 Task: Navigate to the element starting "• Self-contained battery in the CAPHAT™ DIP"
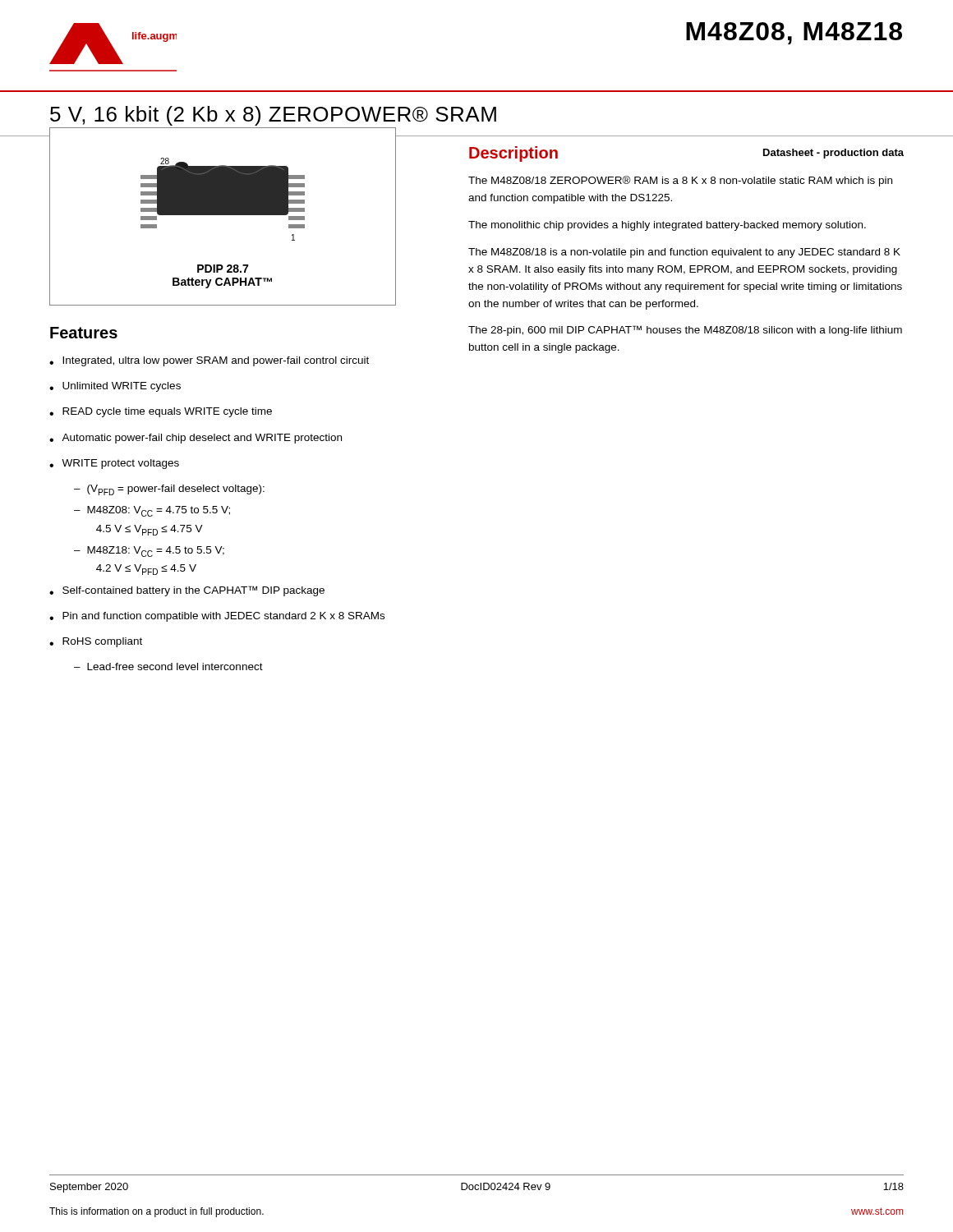tap(187, 592)
